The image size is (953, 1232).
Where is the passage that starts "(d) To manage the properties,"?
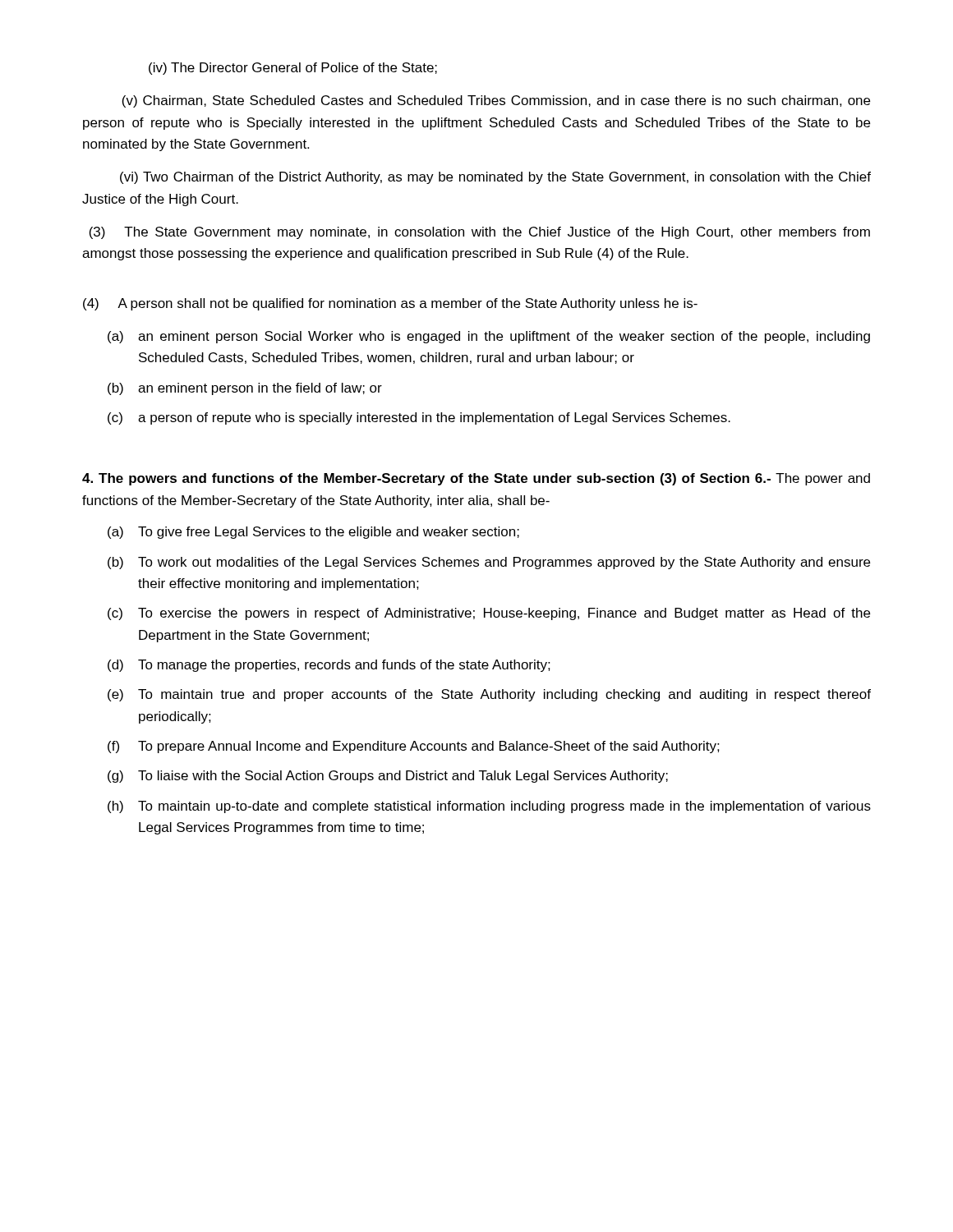[x=489, y=665]
